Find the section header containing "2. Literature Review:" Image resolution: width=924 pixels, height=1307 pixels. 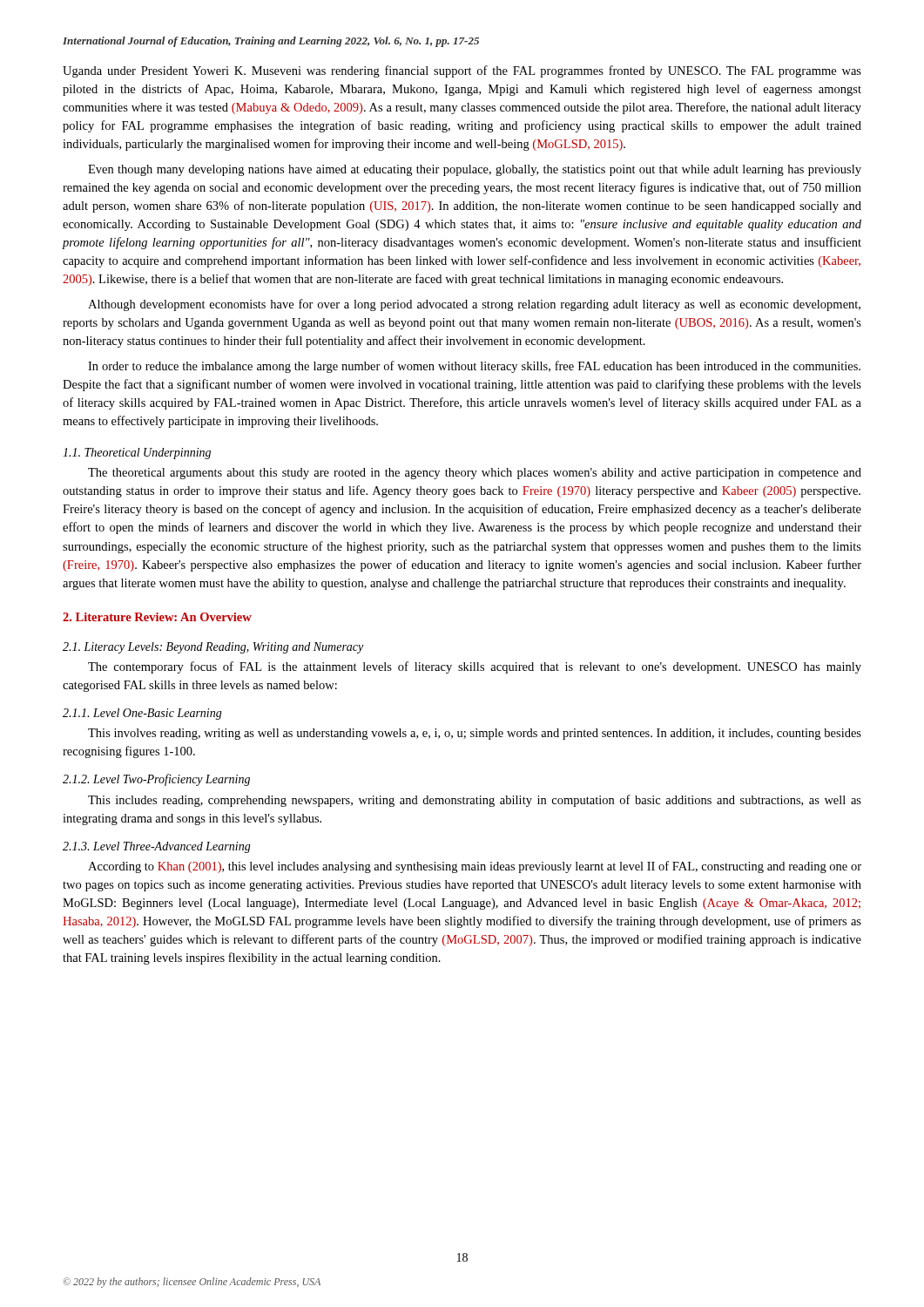157,617
